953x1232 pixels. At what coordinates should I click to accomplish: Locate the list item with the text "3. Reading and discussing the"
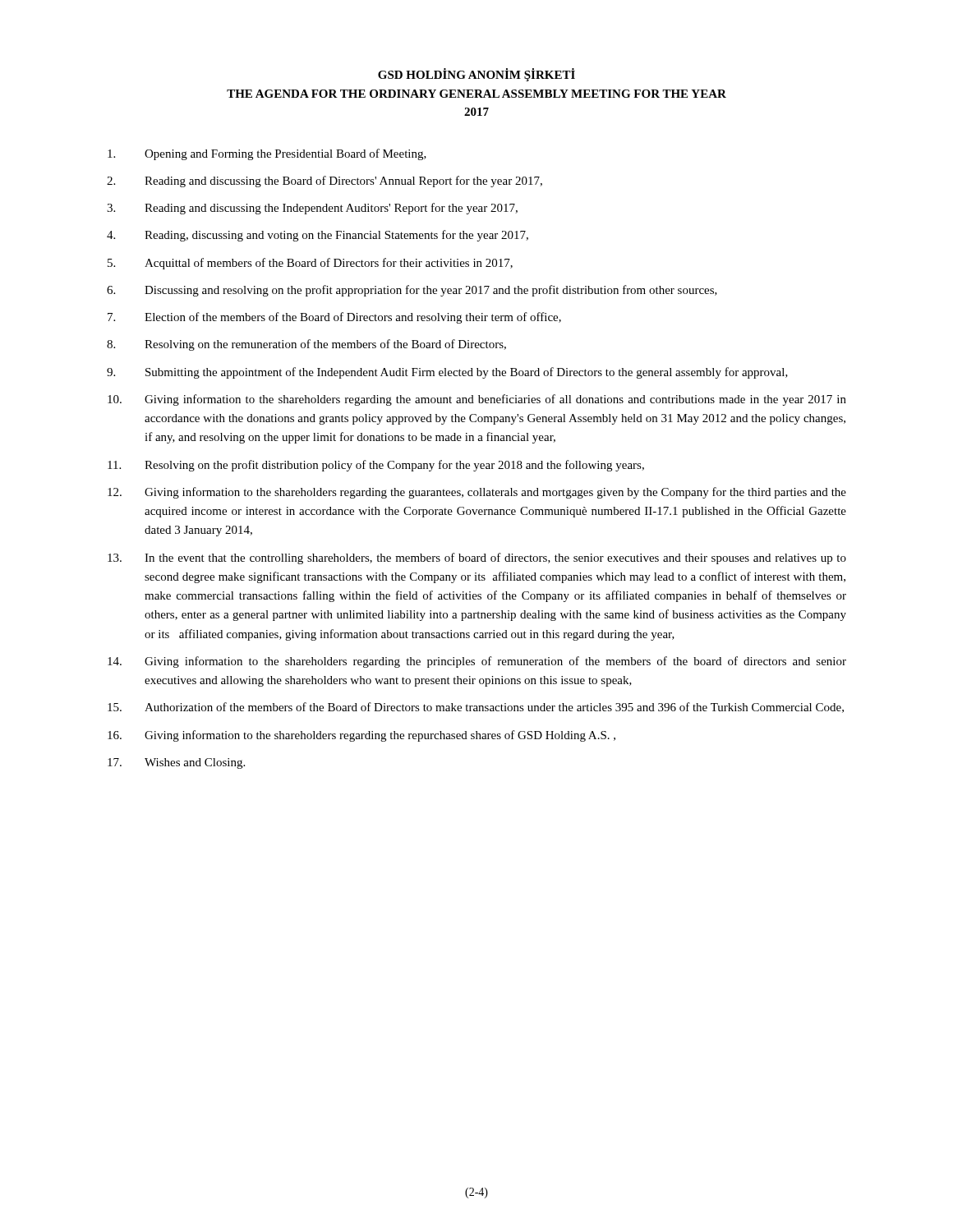(476, 208)
